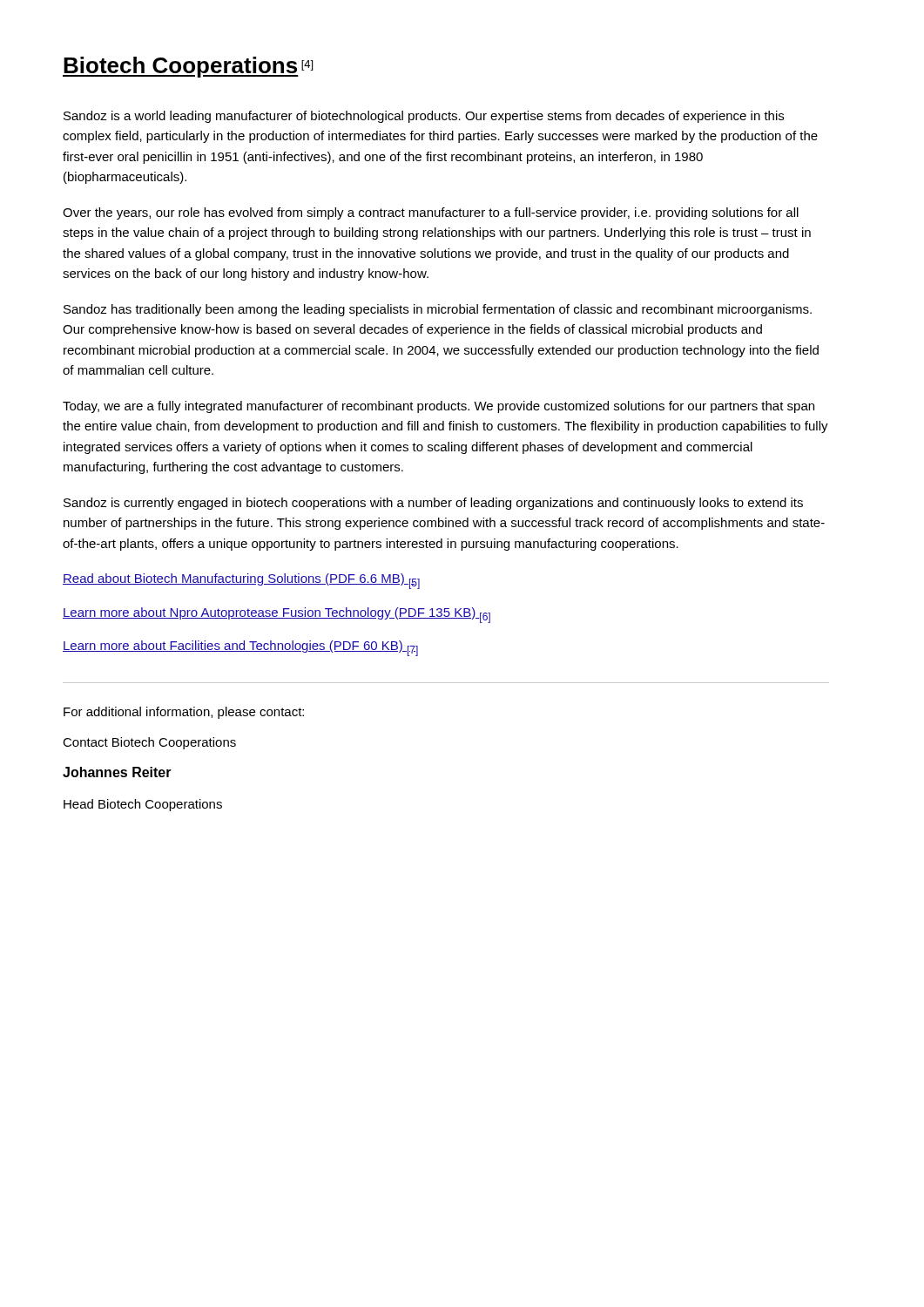Find "Biotech Cooperations [4]" on this page
Viewport: 924px width, 1307px height.
188,65
